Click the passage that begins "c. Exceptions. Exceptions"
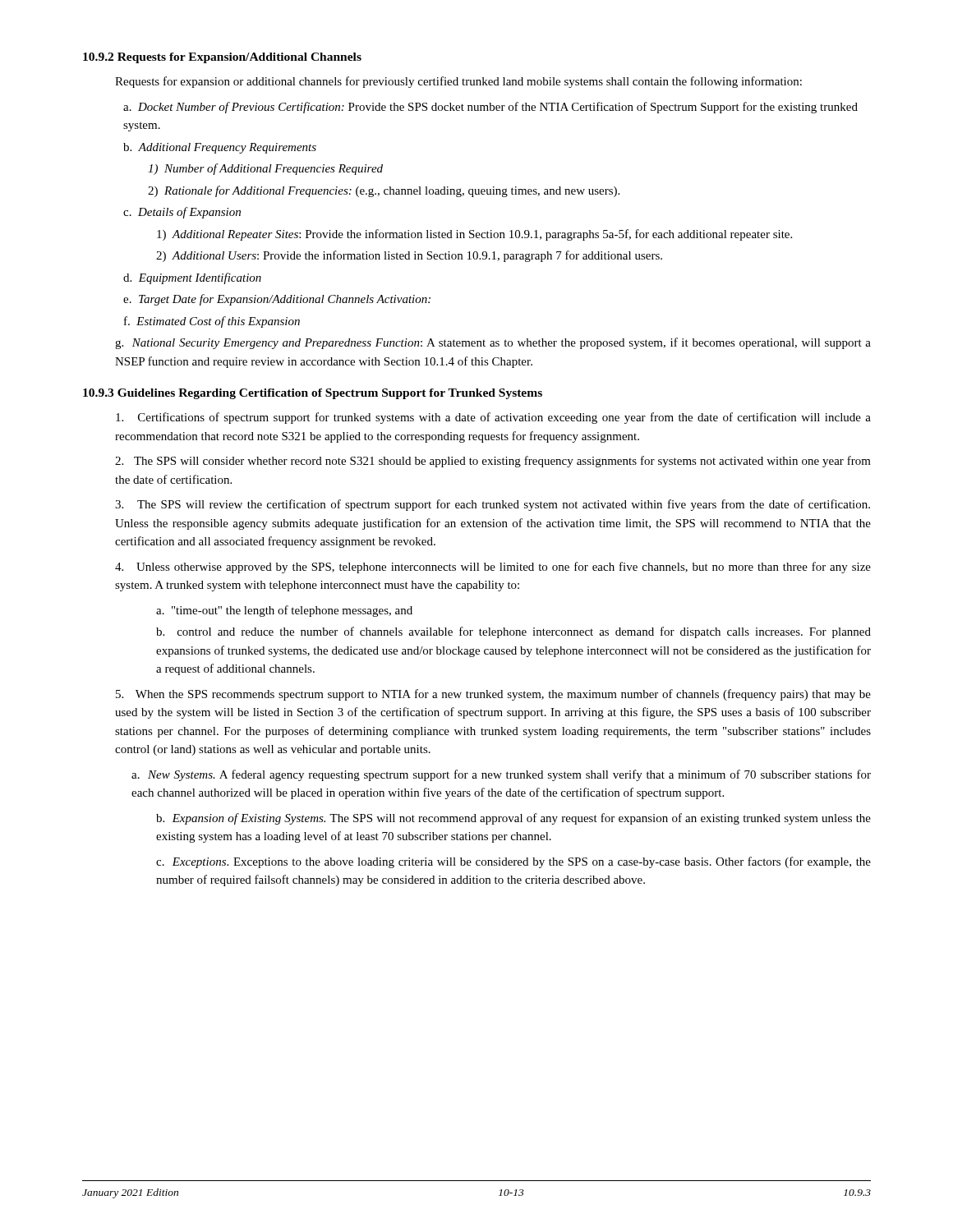 [x=513, y=870]
